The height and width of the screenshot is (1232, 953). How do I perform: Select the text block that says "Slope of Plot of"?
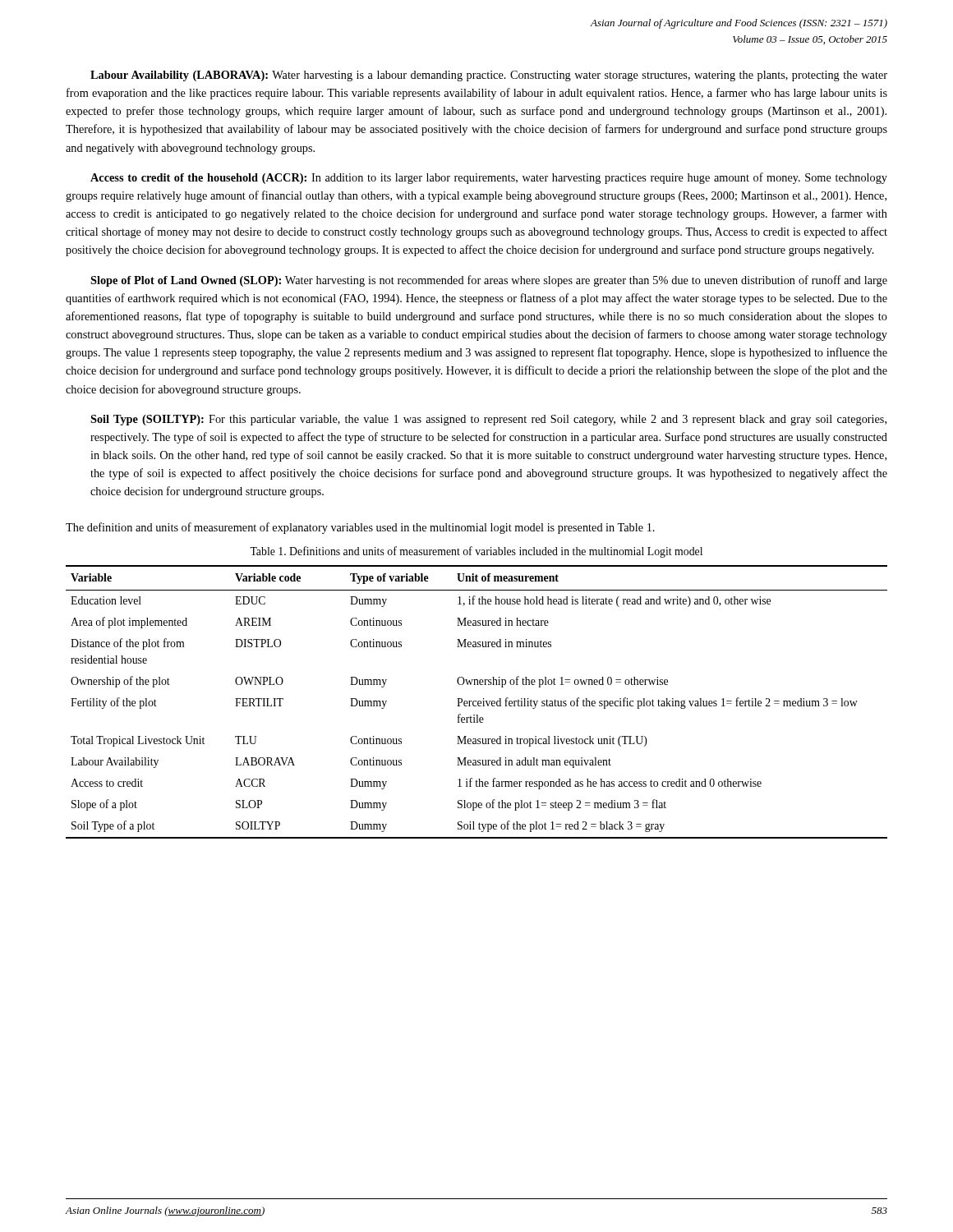476,334
